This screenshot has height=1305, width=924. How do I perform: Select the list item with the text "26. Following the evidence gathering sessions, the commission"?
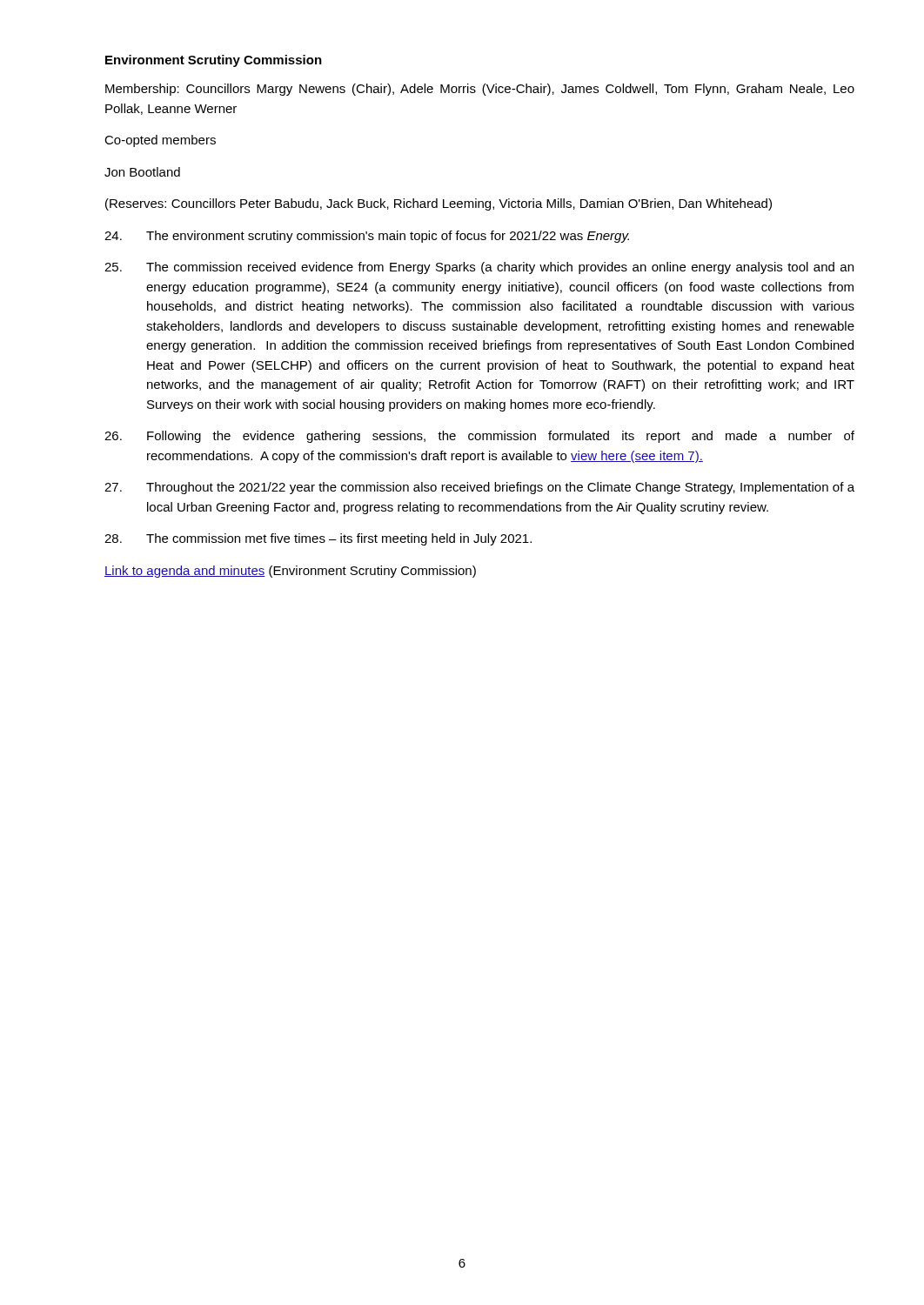click(479, 446)
